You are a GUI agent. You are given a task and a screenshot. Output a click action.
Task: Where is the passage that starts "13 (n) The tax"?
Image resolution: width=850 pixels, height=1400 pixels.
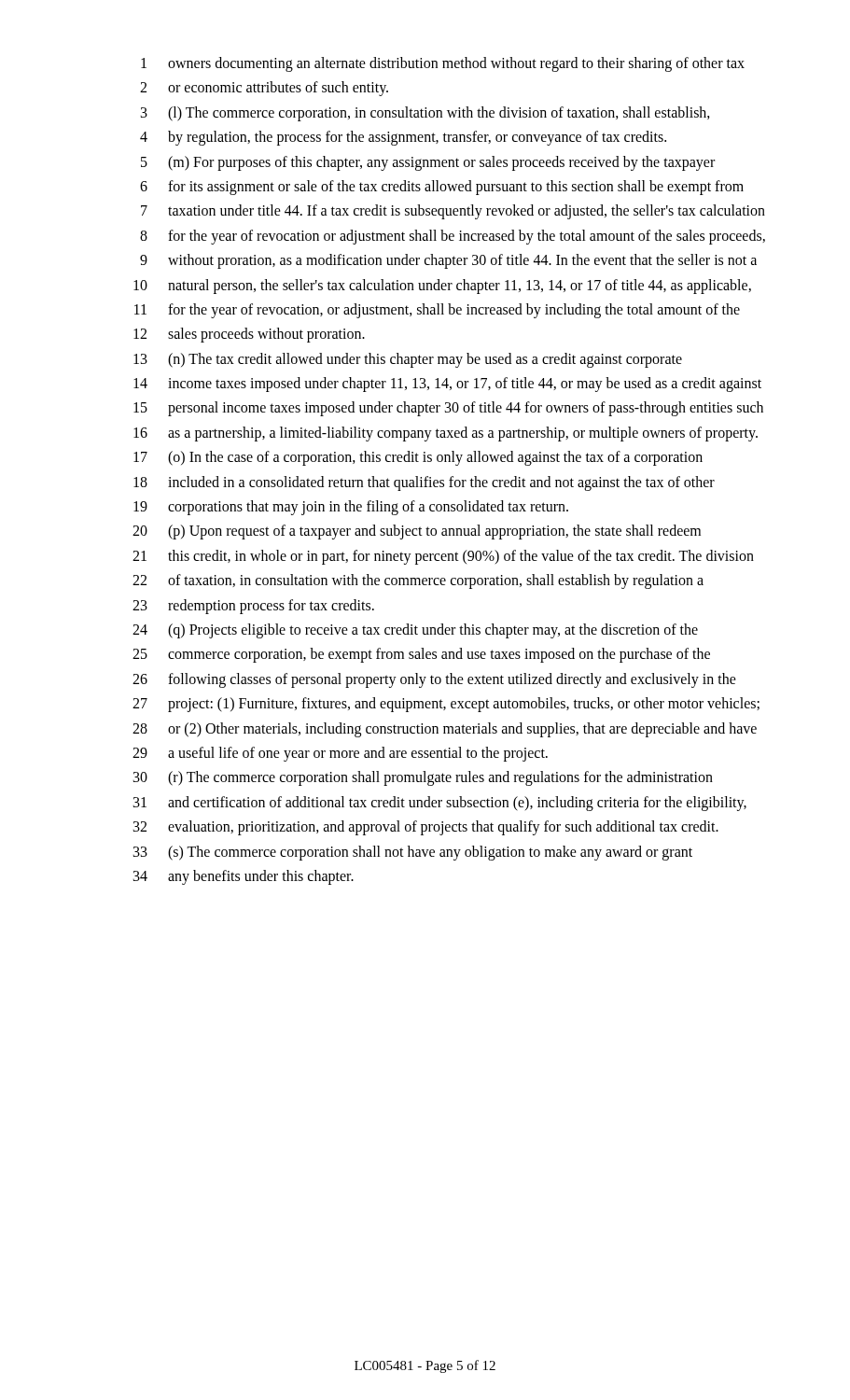coord(444,396)
